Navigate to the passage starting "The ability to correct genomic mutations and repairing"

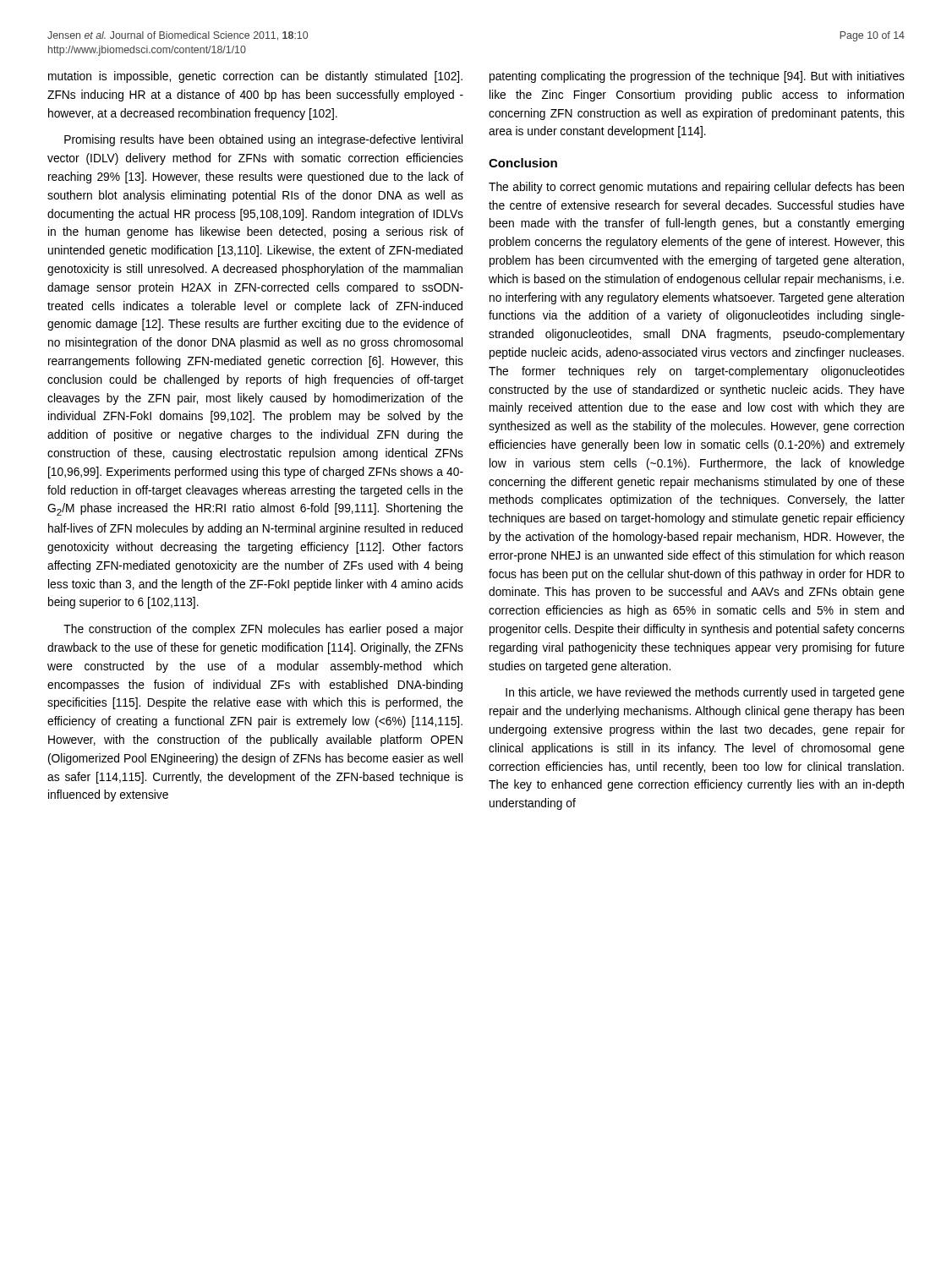(x=697, y=496)
